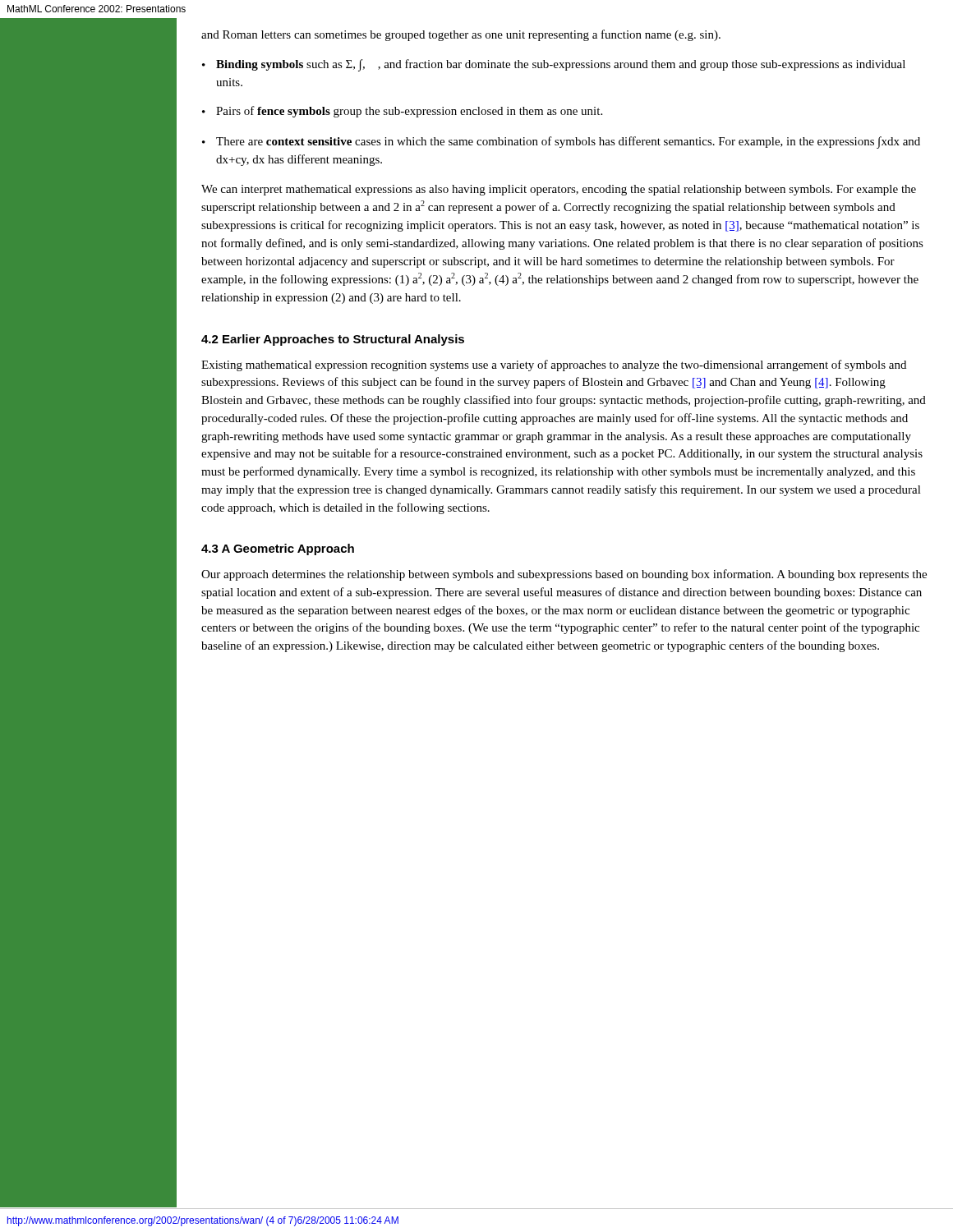Viewport: 953px width, 1232px height.
Task: Locate the text block starting "and Roman letters can"
Action: [461, 34]
